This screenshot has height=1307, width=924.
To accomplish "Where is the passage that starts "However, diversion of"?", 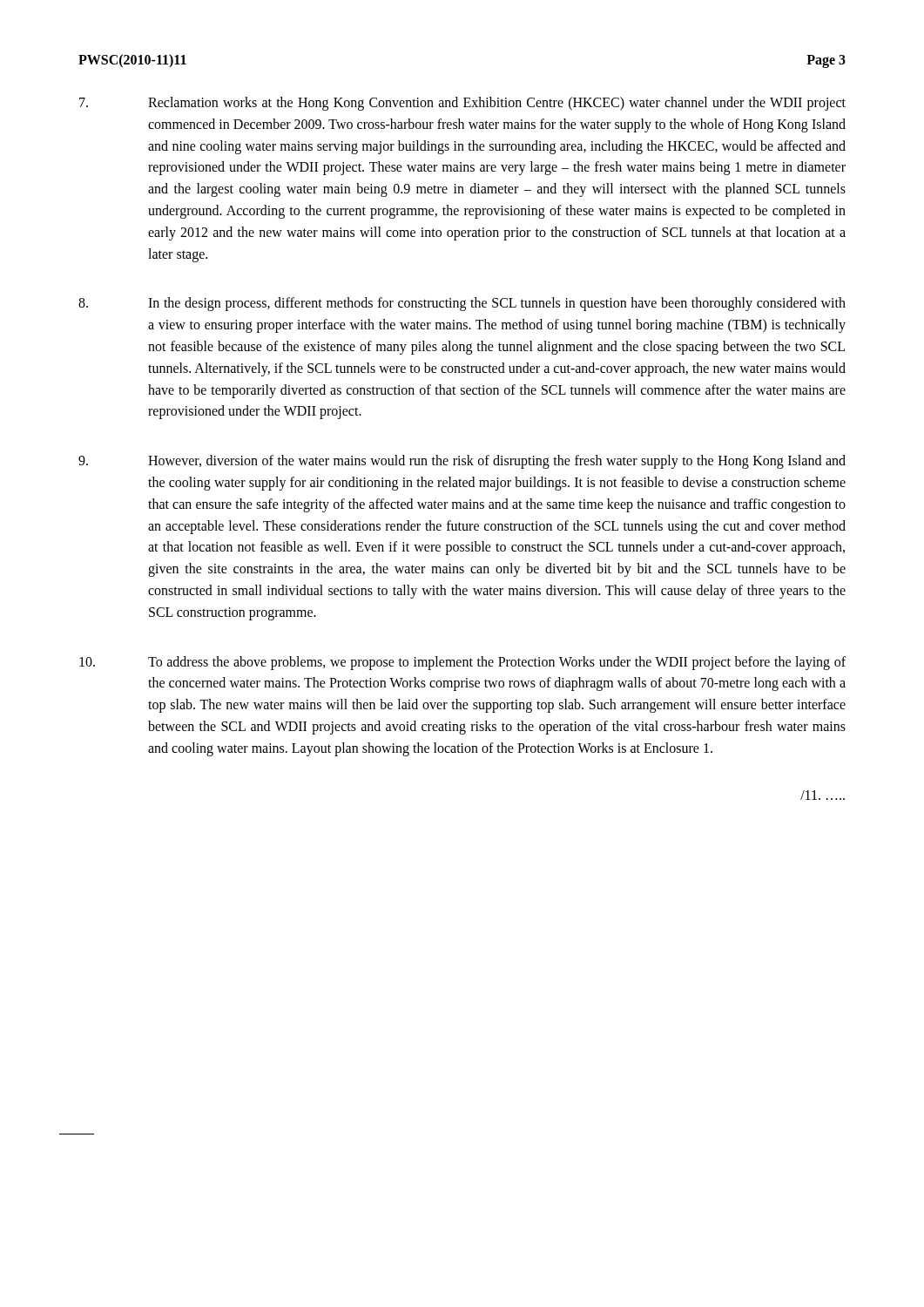I will (462, 537).
